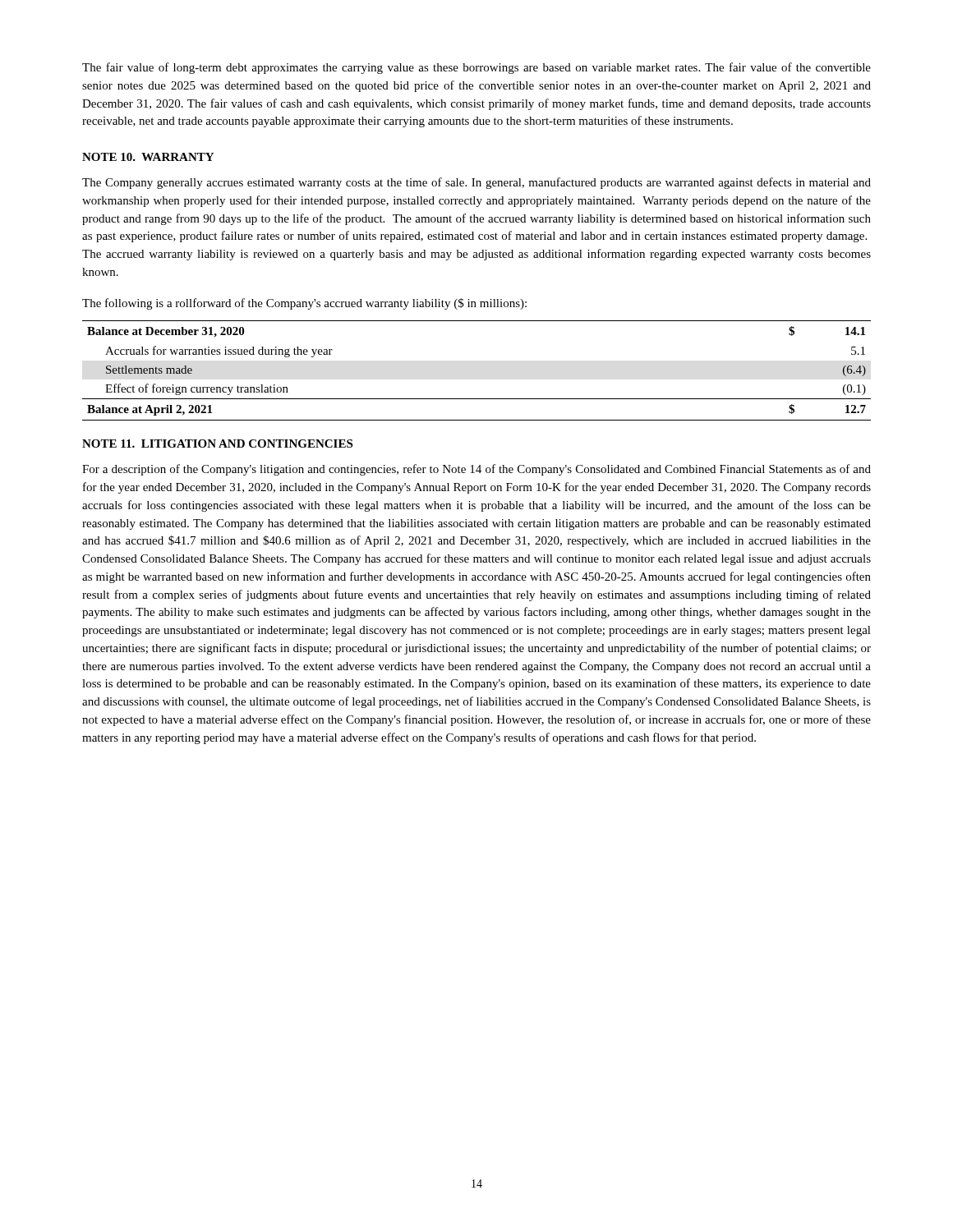Find the text block starting "The fair value of long-term debt approximates the"
The height and width of the screenshot is (1232, 953).
click(x=476, y=94)
